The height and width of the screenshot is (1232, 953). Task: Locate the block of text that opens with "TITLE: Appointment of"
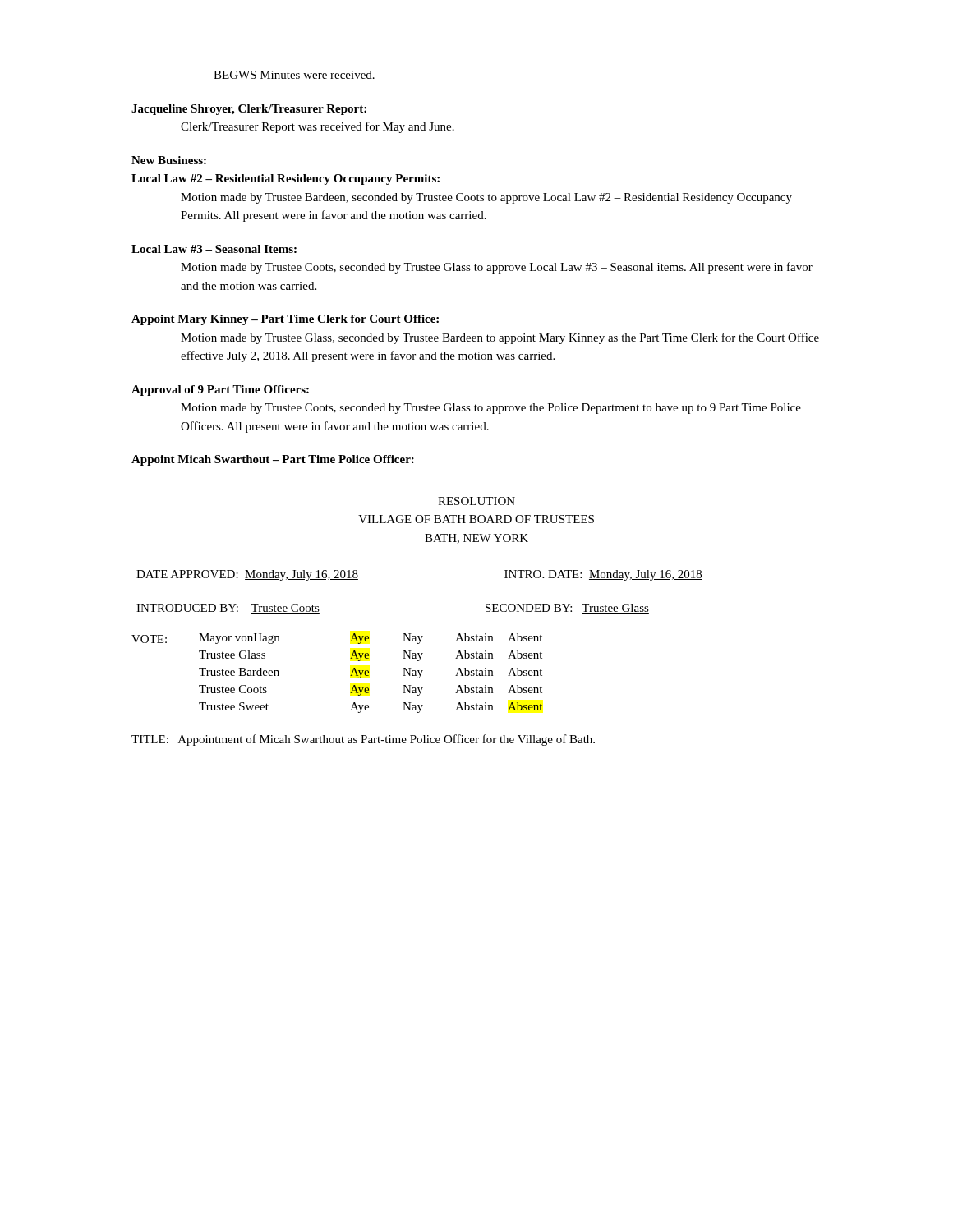(476, 739)
